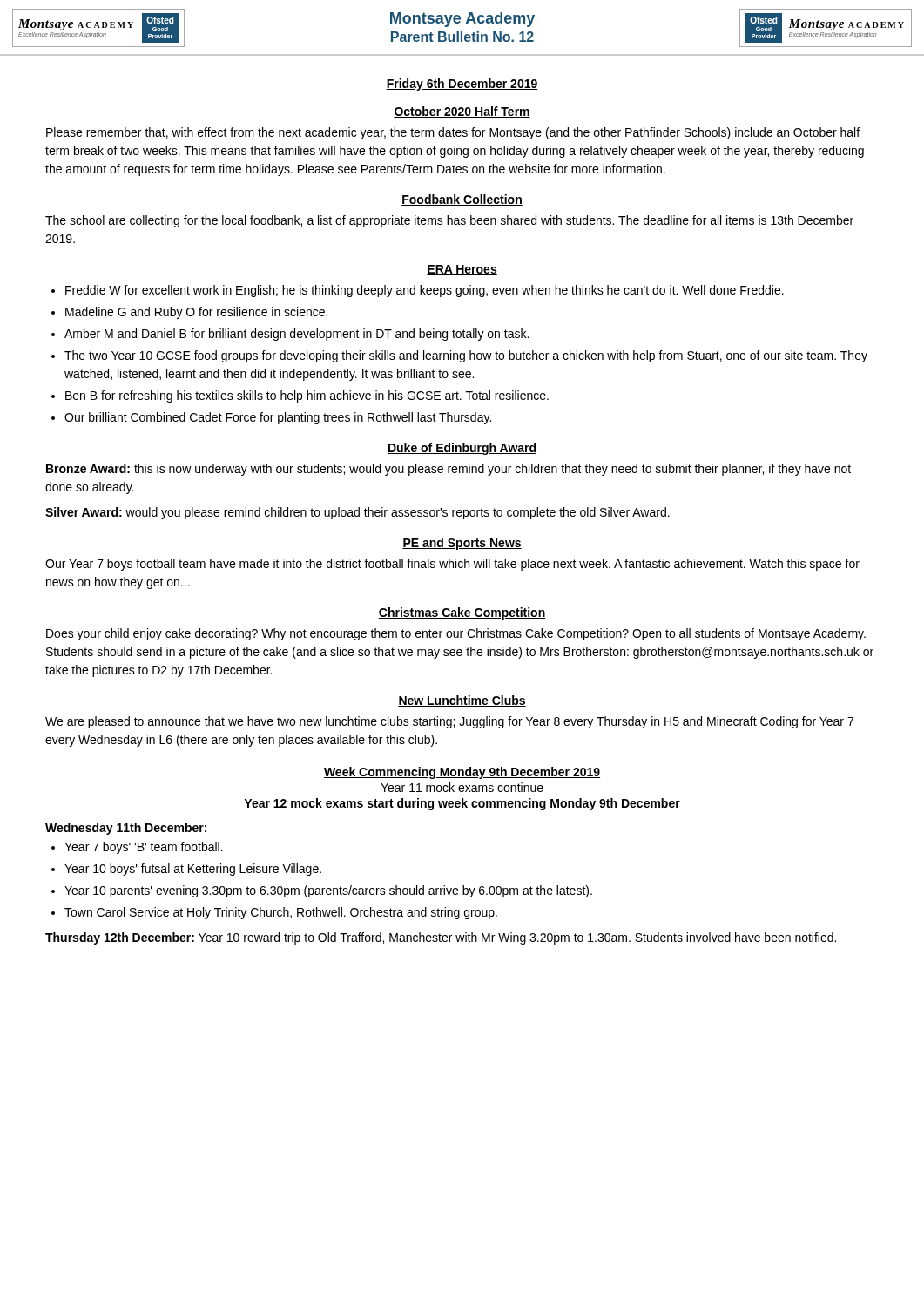Viewport: 924px width, 1307px height.
Task: Point to "Duke of Edinburgh Award"
Action: [462, 448]
